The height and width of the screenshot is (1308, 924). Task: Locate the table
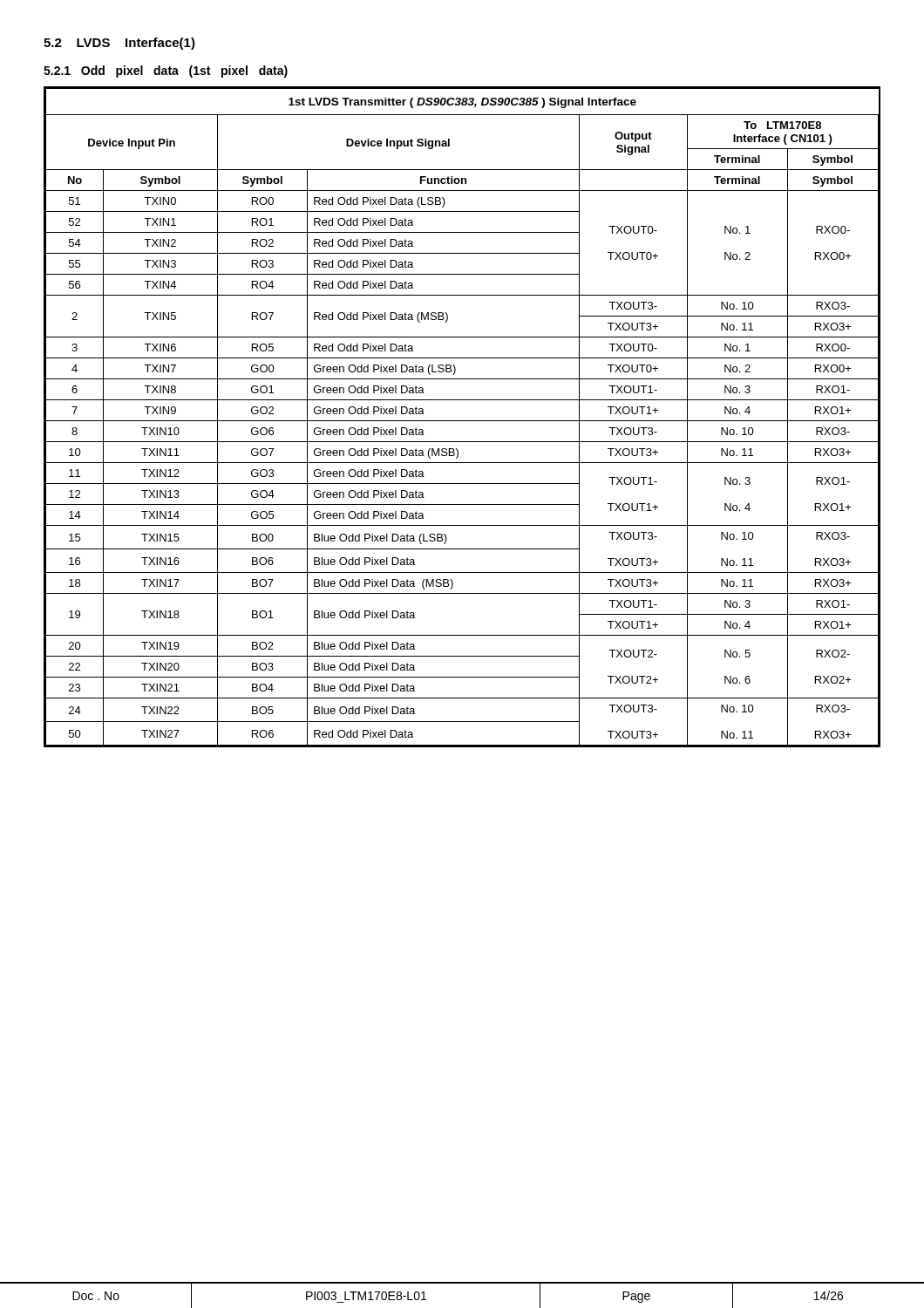tap(462, 417)
